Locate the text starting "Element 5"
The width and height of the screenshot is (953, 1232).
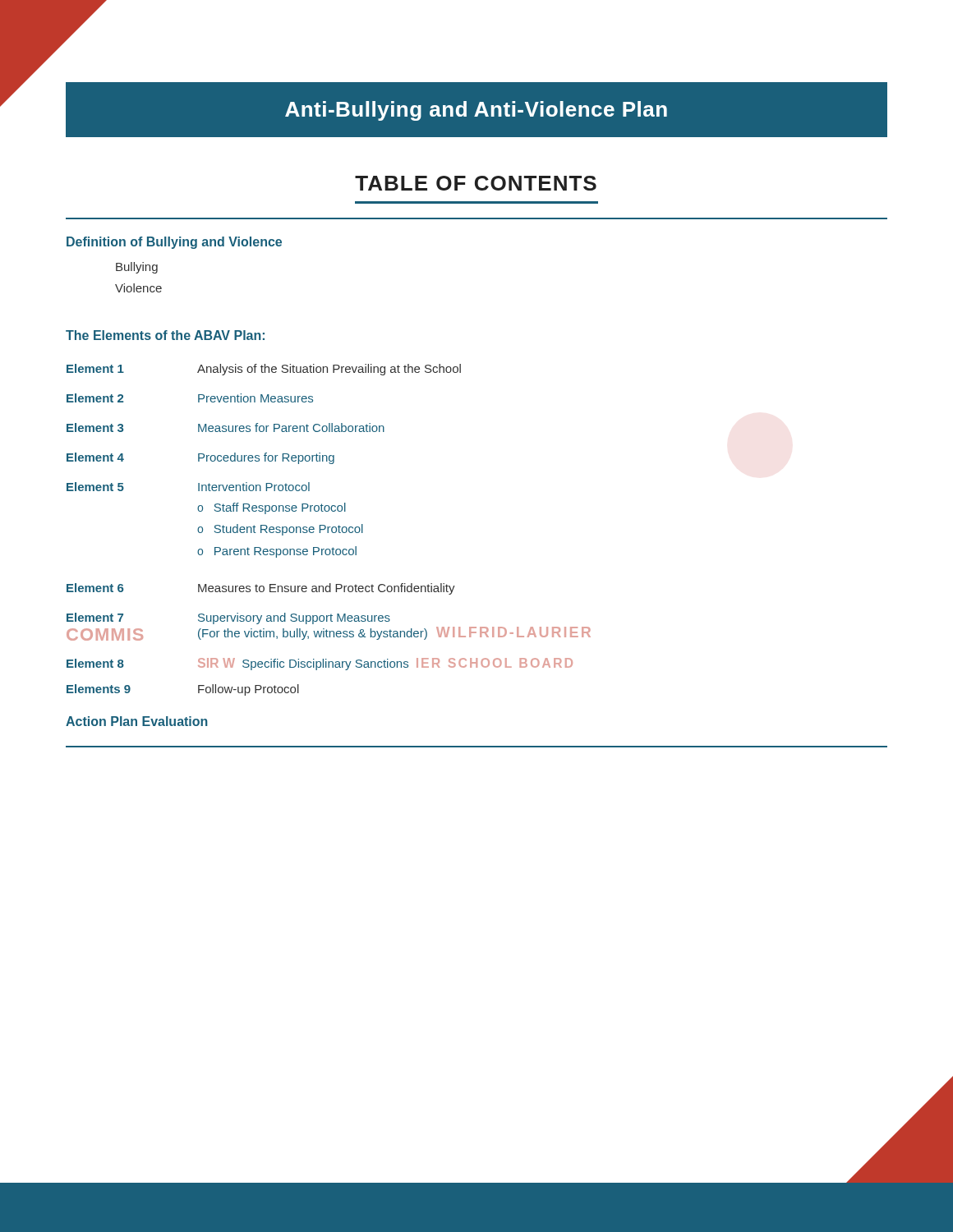pos(95,487)
